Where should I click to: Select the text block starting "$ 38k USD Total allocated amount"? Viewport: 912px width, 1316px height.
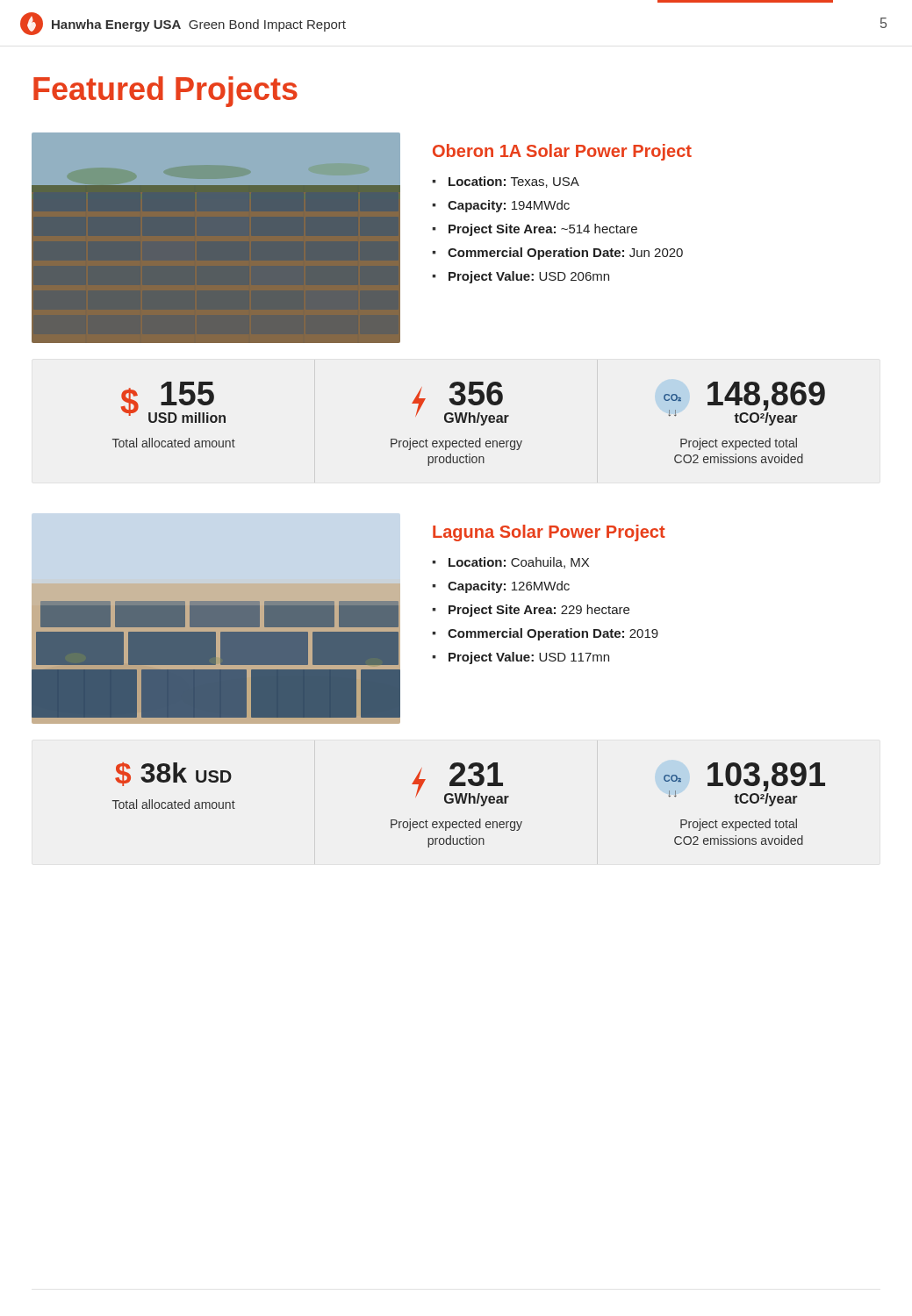[173, 785]
